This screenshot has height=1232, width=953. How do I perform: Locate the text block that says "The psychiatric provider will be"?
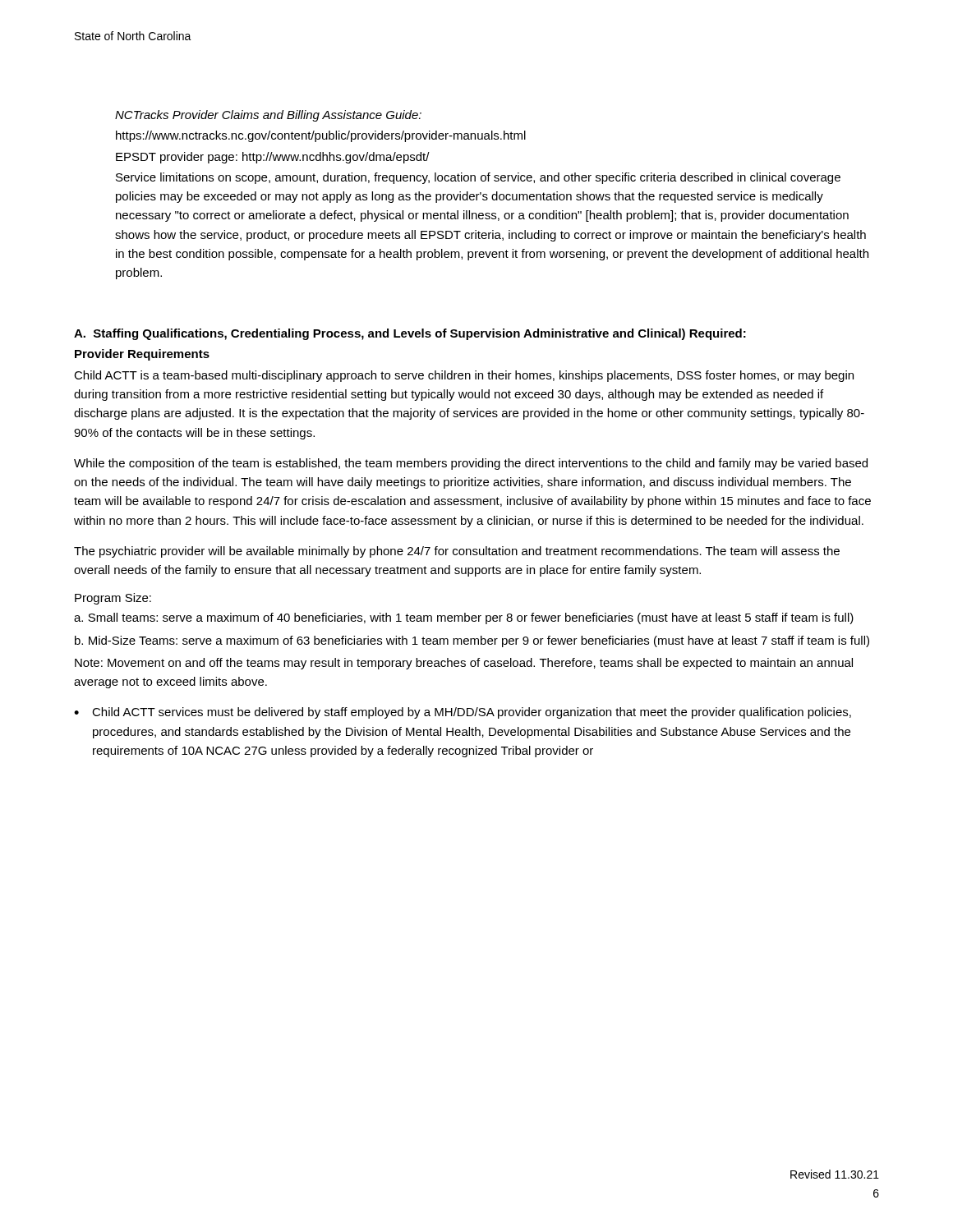tap(457, 560)
